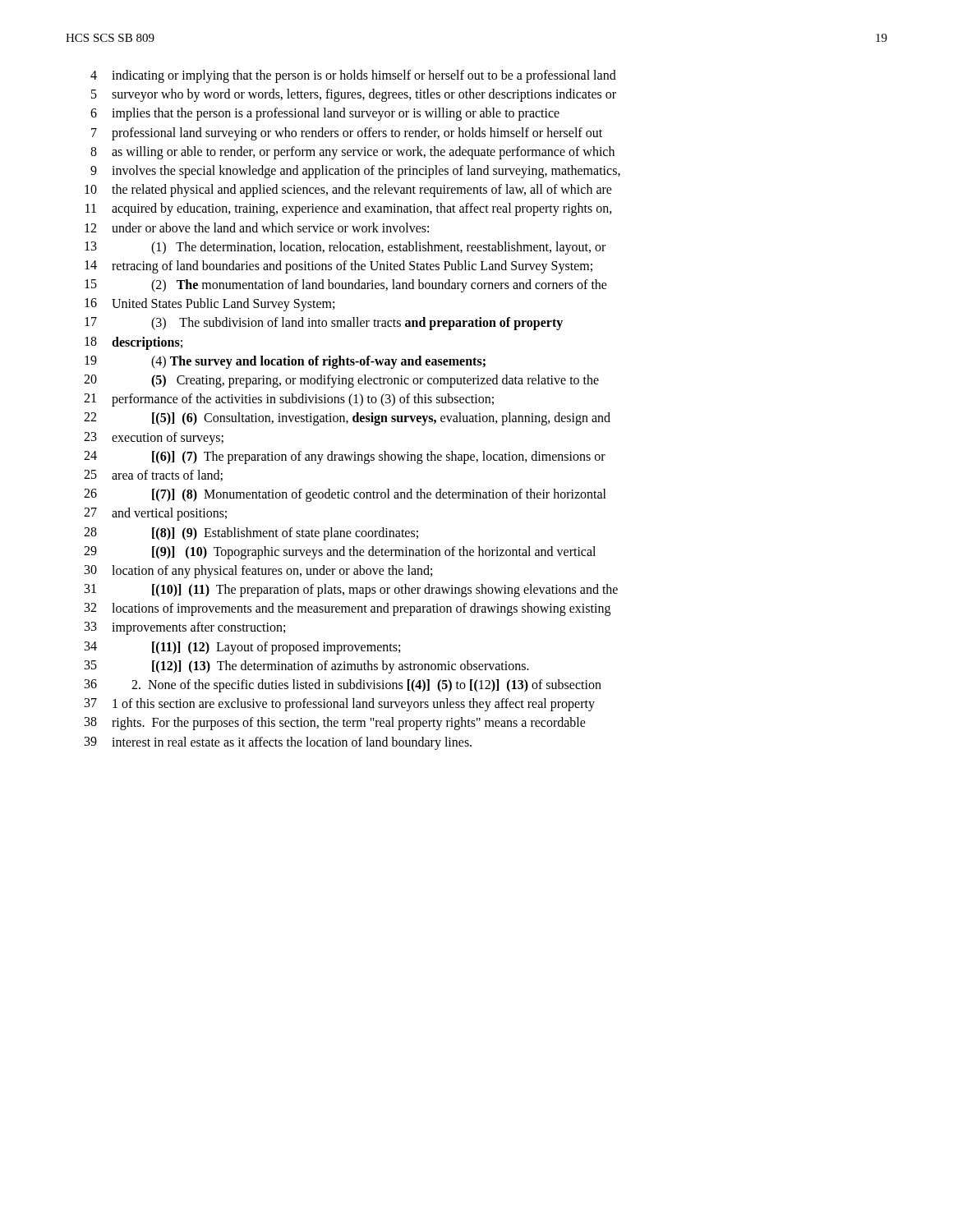The image size is (953, 1232).
Task: Click on the list item that reads "35[(12)] (13) The determination of"
Action: [x=476, y=666]
